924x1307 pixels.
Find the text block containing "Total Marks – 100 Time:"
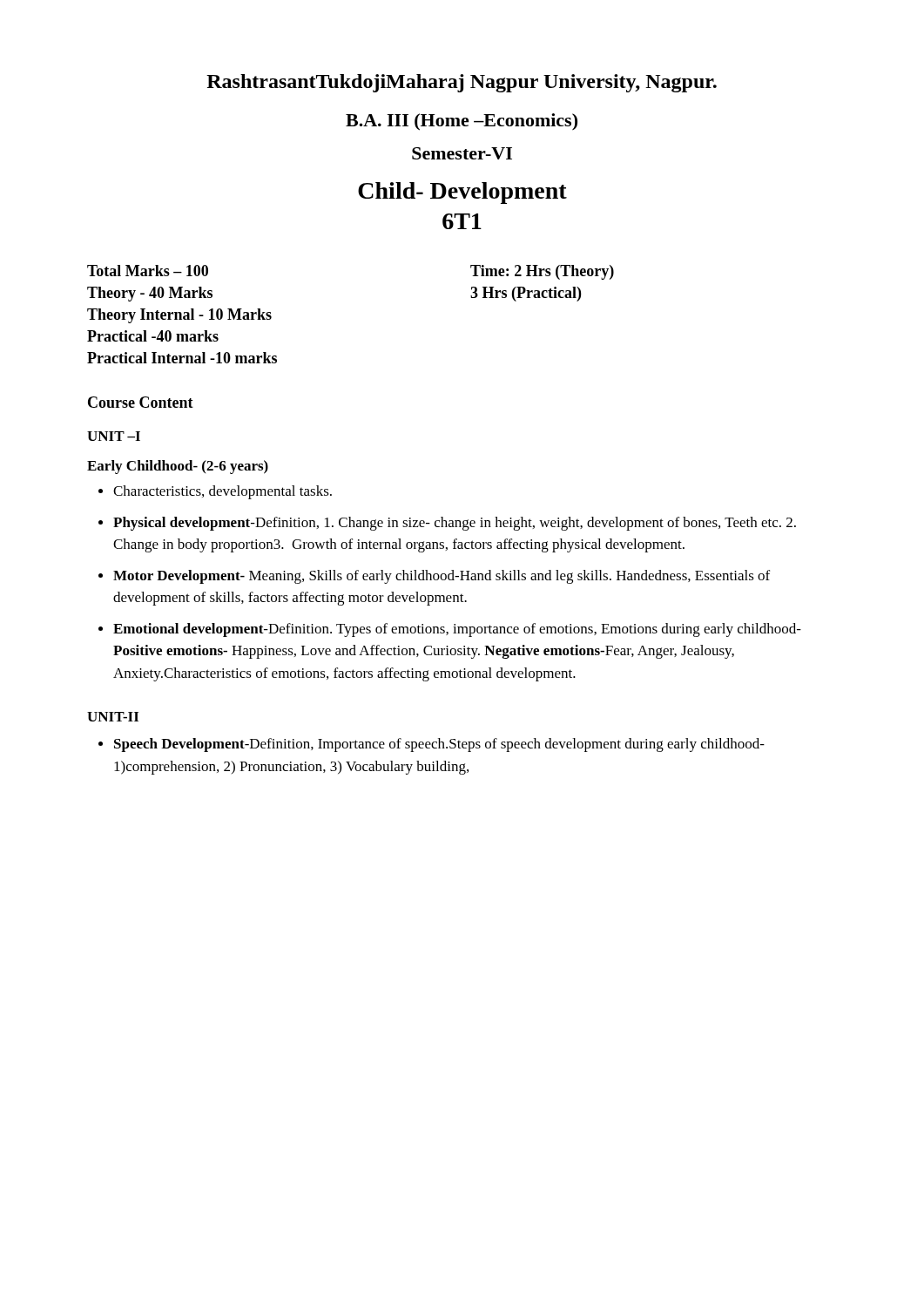(x=156, y=272)
